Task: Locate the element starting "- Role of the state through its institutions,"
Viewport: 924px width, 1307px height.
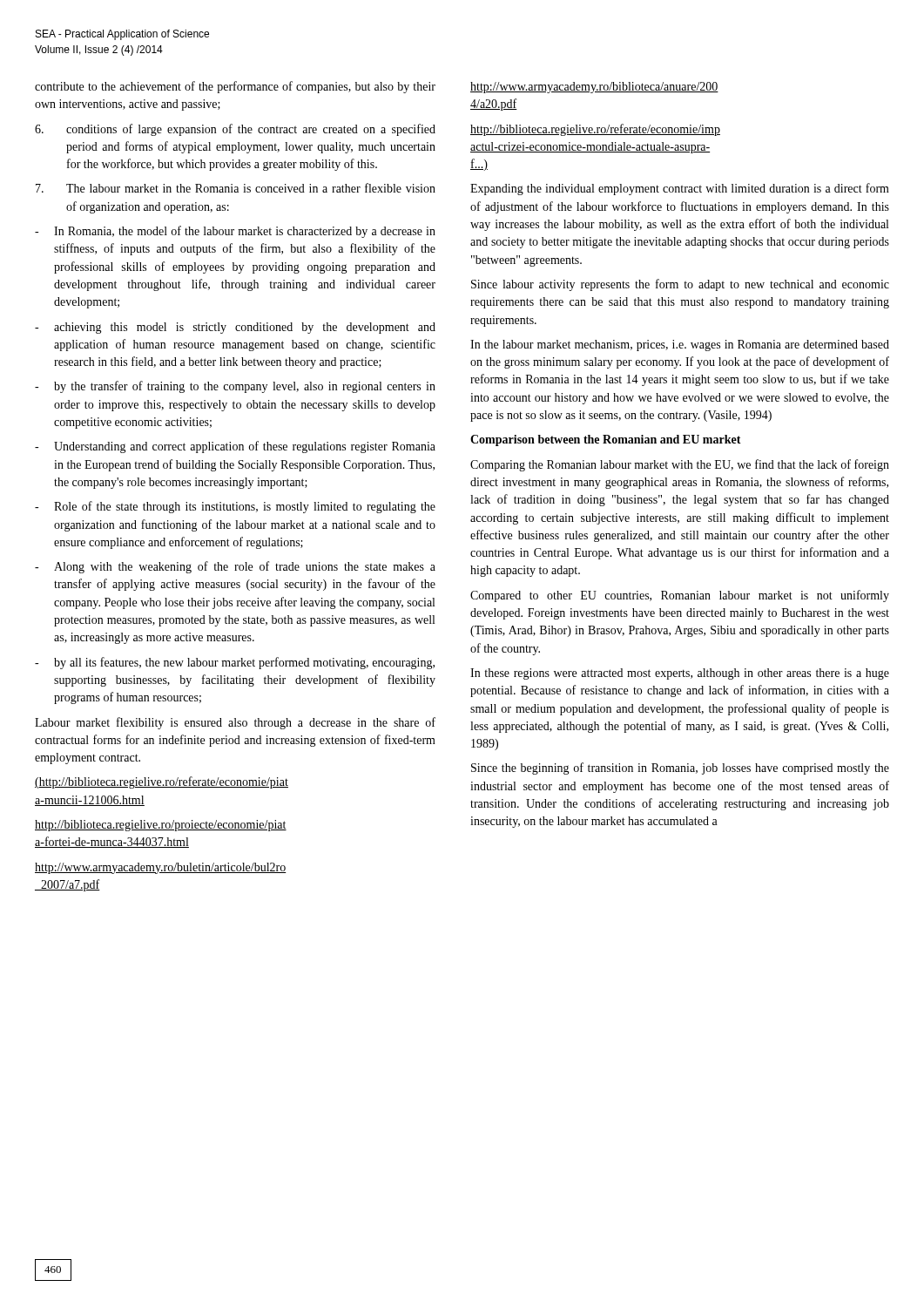Action: 235,525
